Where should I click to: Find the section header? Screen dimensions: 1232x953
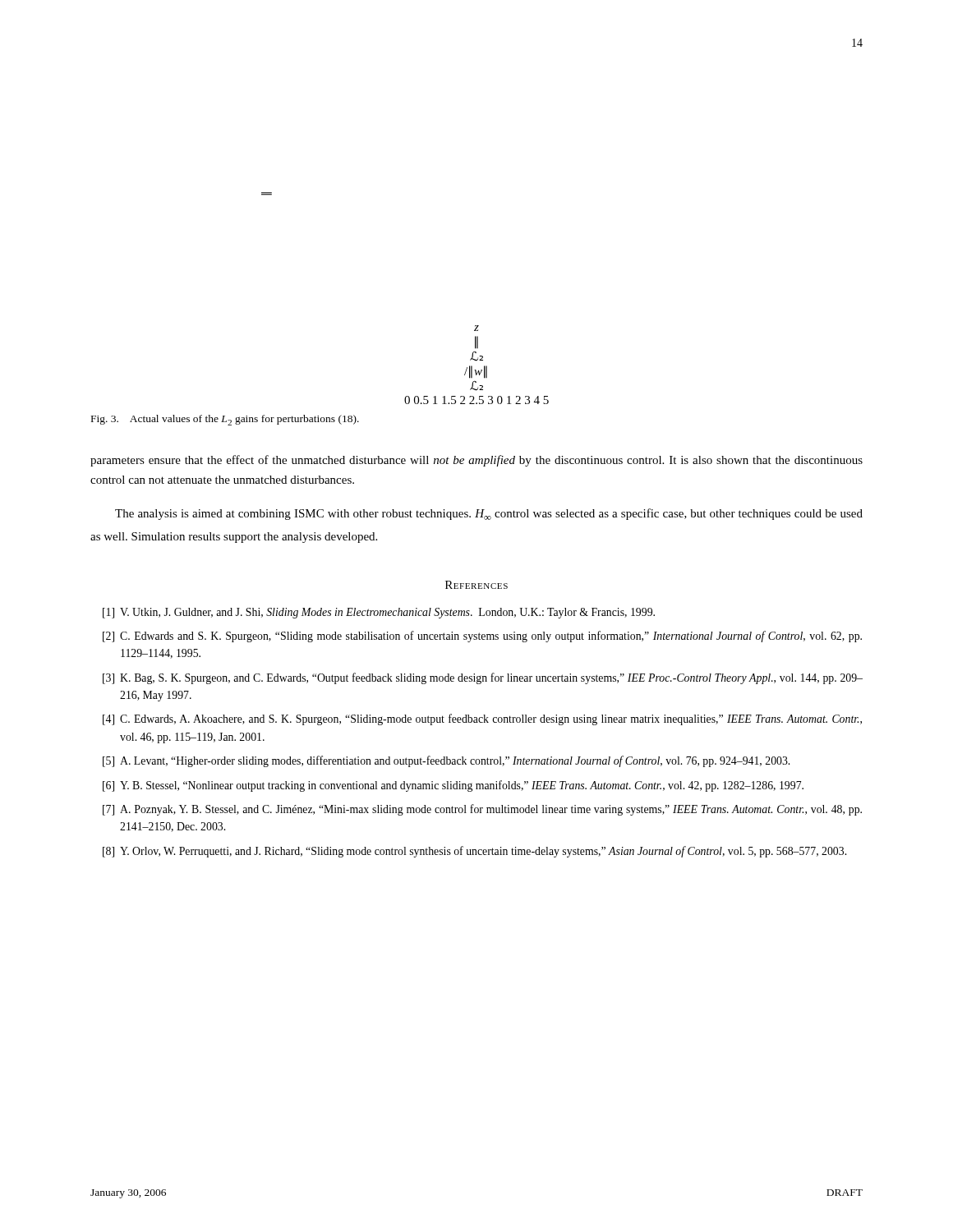tap(476, 584)
